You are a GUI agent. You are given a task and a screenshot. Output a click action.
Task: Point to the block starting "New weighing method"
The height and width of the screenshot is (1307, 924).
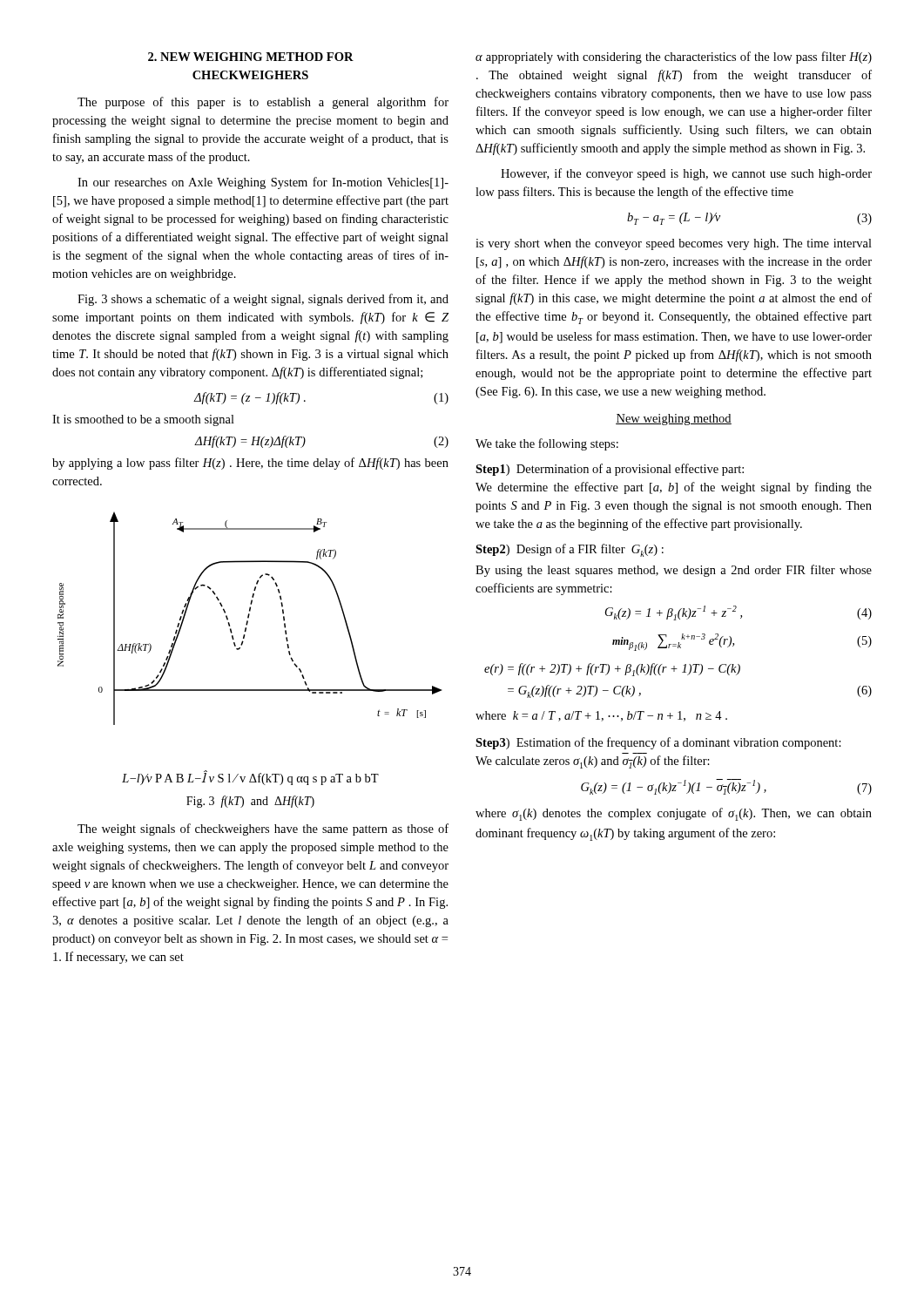(674, 418)
